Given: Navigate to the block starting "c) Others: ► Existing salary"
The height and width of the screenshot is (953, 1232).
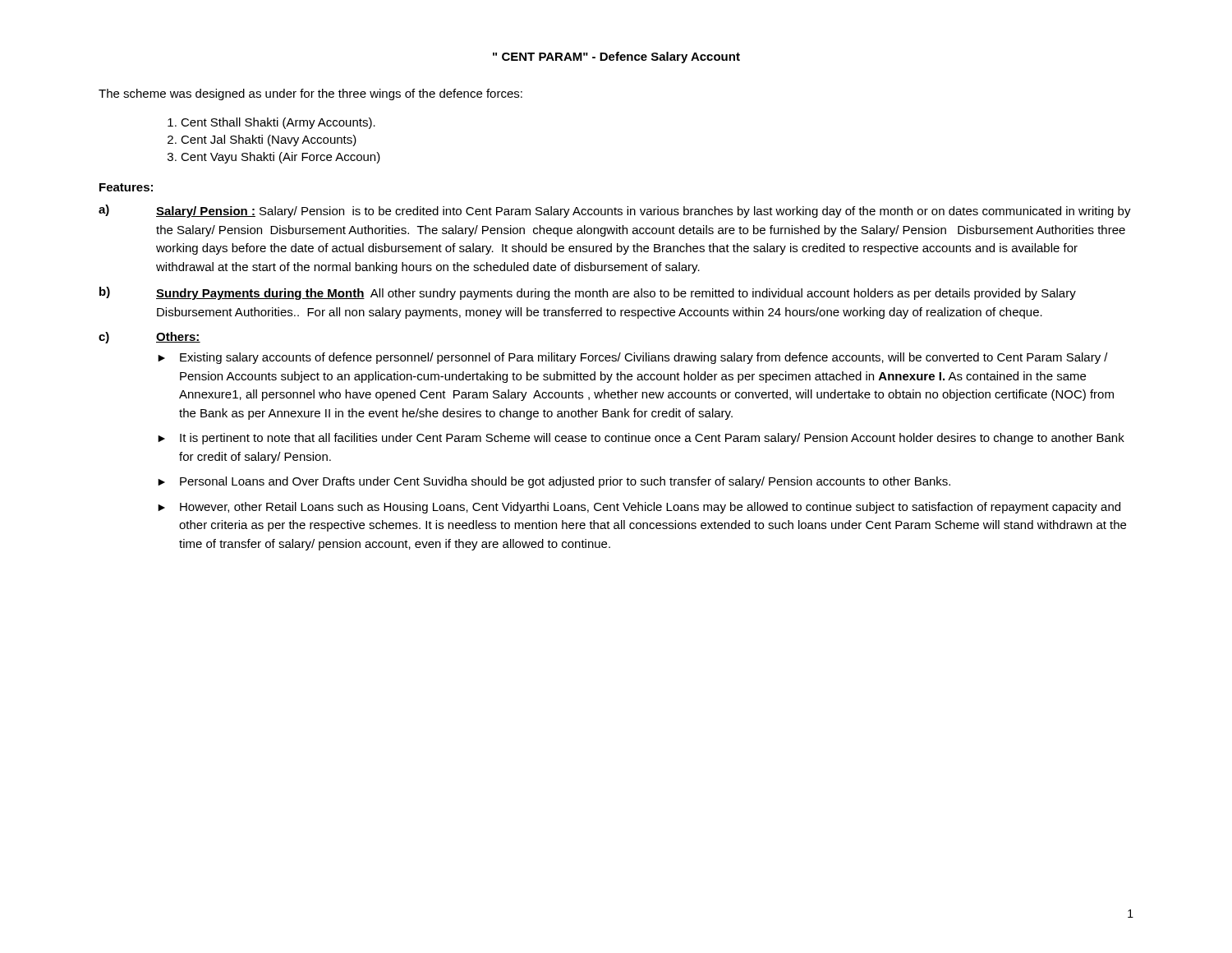Looking at the screenshot, I should [616, 444].
